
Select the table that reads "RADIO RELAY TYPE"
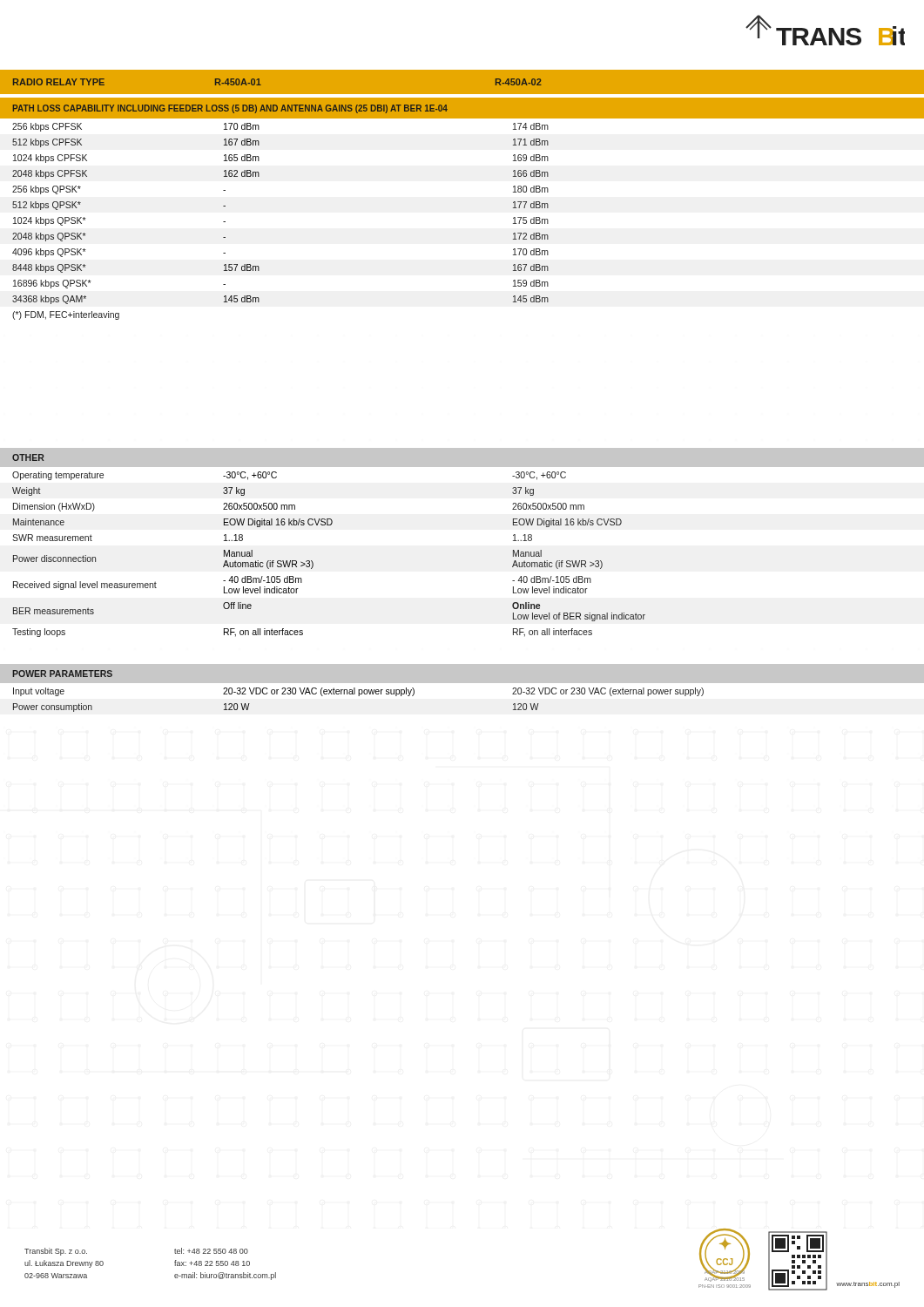pos(462,82)
